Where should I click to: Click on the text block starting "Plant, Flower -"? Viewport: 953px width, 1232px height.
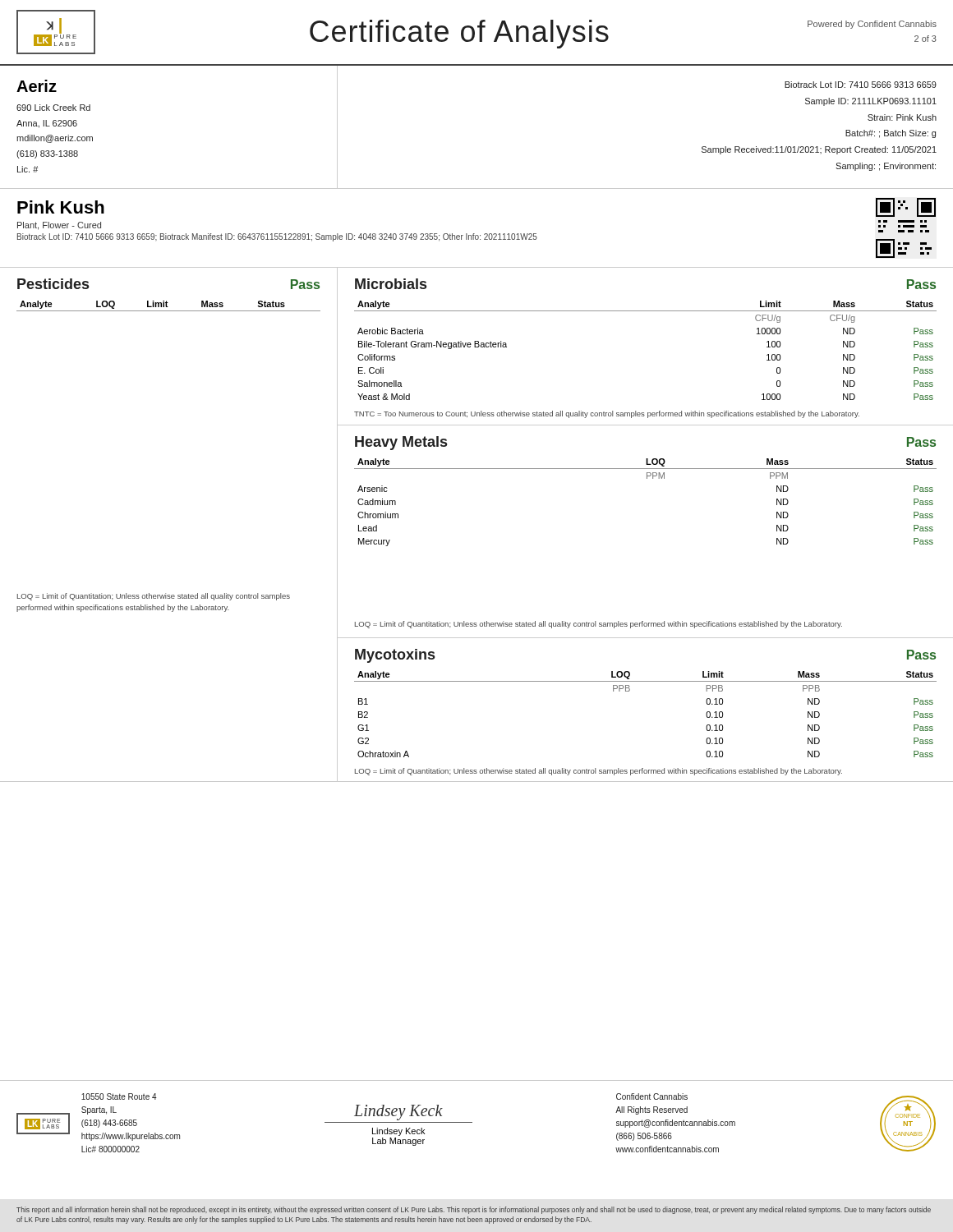(x=59, y=225)
